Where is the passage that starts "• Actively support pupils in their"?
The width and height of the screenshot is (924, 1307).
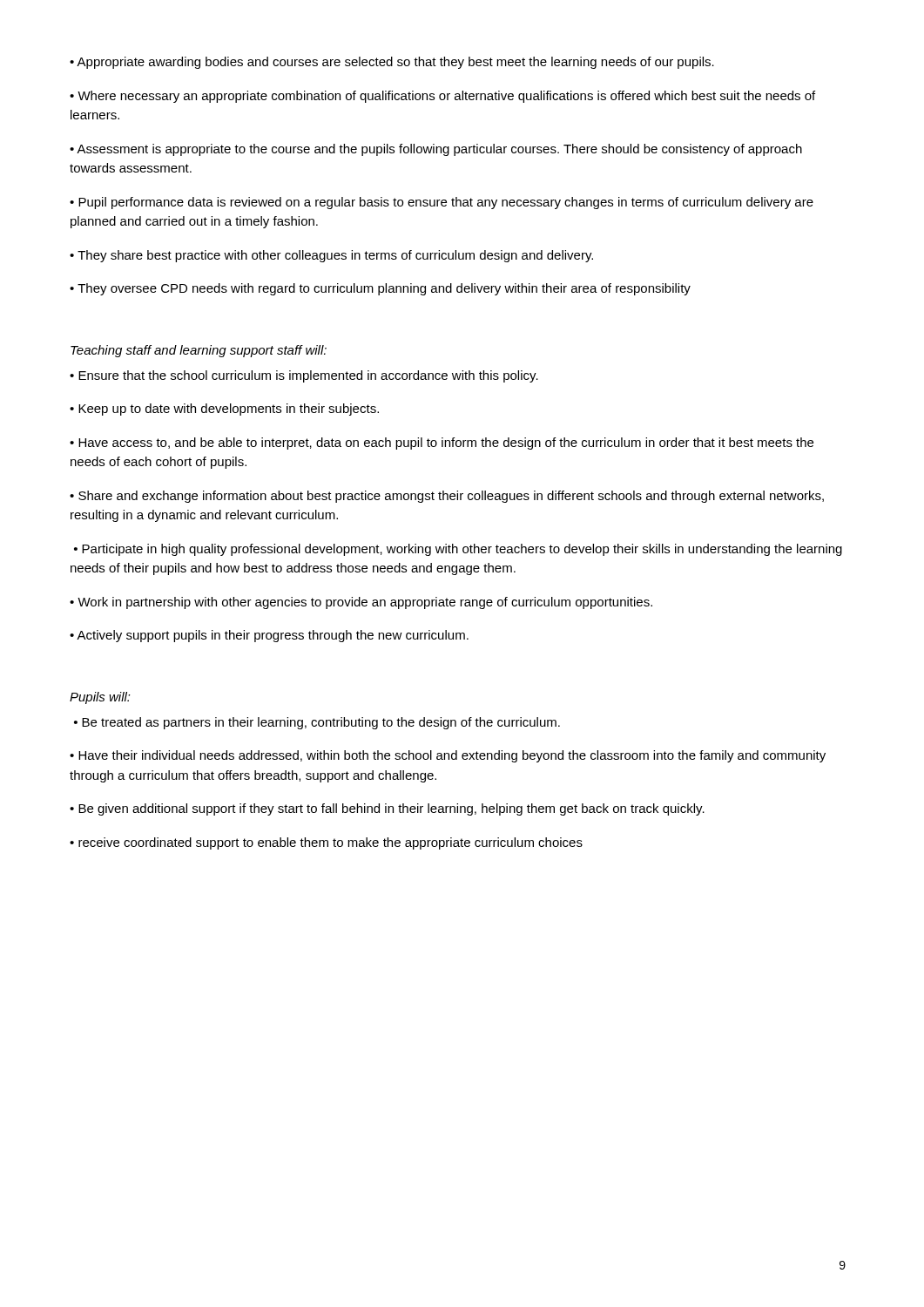pyautogui.click(x=269, y=635)
